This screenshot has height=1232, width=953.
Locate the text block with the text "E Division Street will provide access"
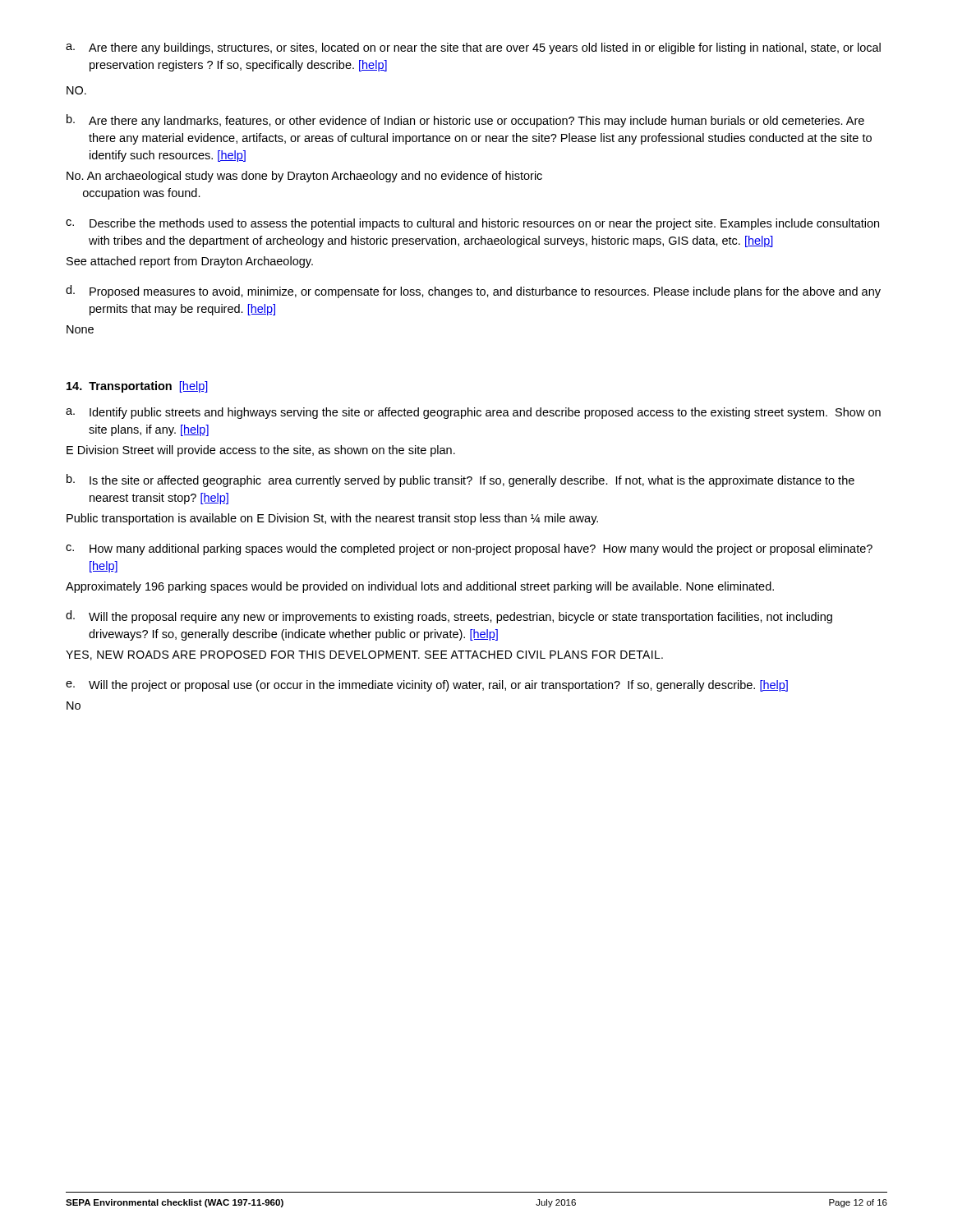coord(261,450)
